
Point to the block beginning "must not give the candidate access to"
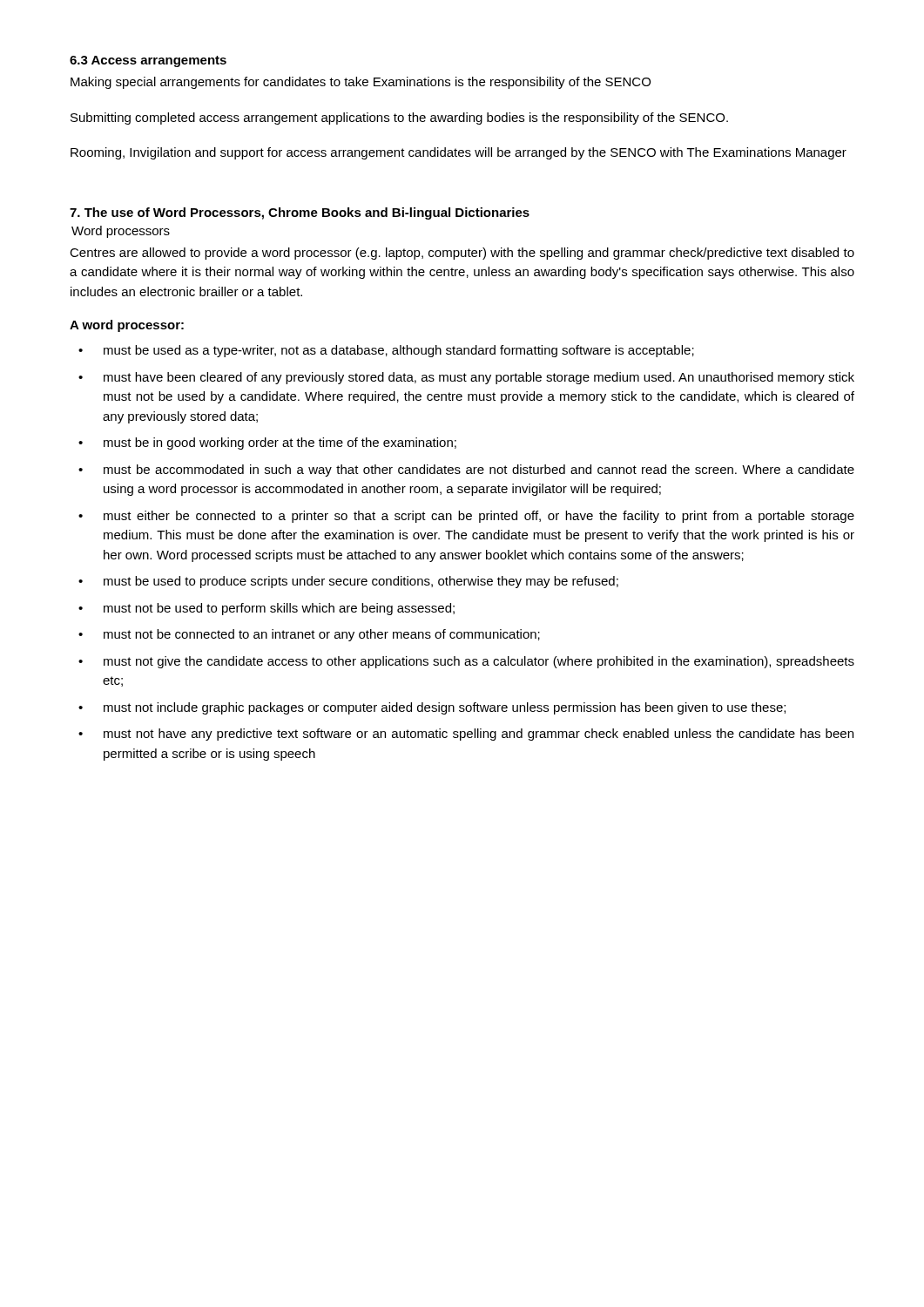coord(462,671)
